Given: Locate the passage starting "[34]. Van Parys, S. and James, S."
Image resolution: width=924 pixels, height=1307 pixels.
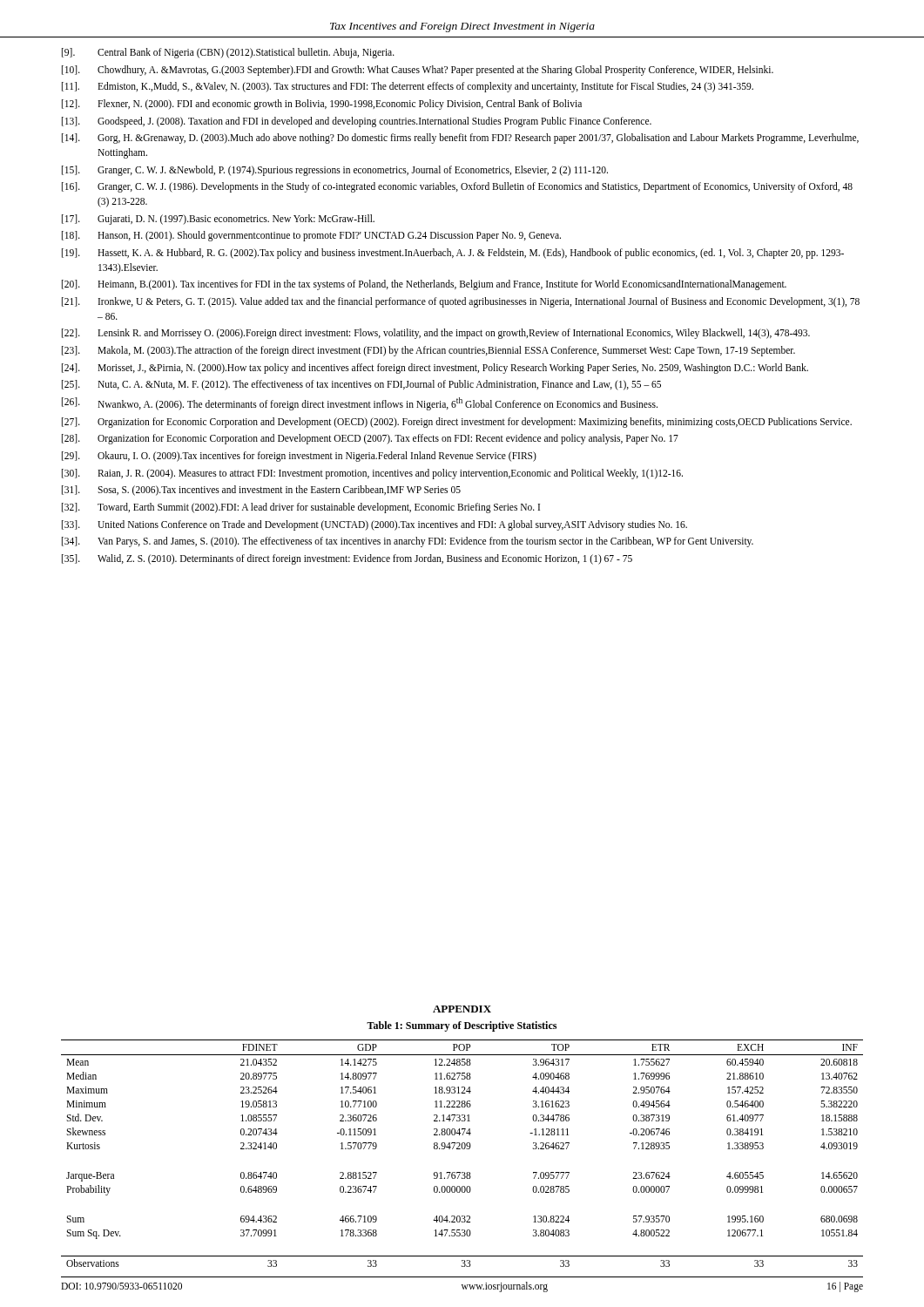Looking at the screenshot, I should coord(462,542).
